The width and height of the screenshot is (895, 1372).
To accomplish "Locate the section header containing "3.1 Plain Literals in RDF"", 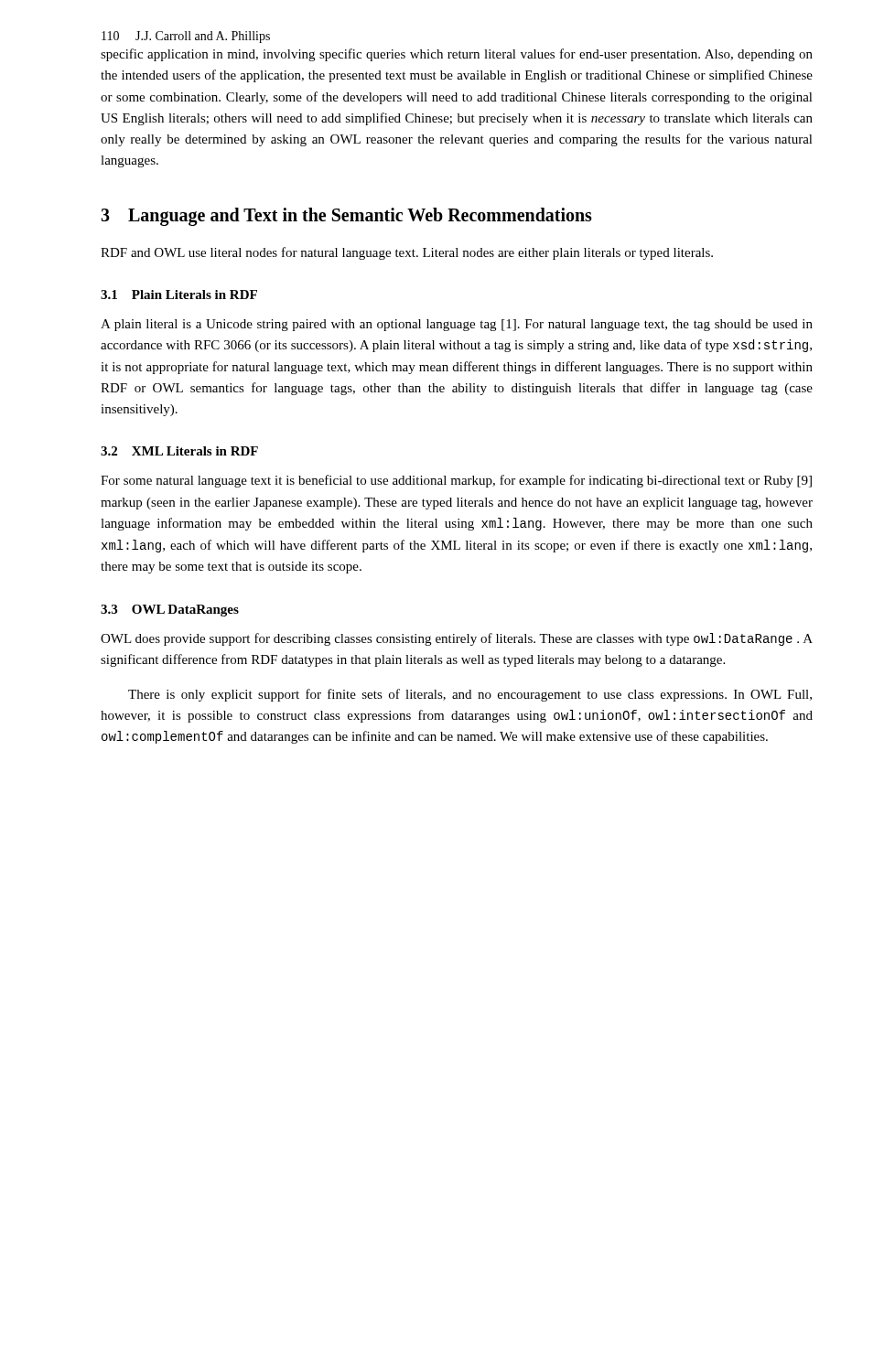I will (179, 294).
